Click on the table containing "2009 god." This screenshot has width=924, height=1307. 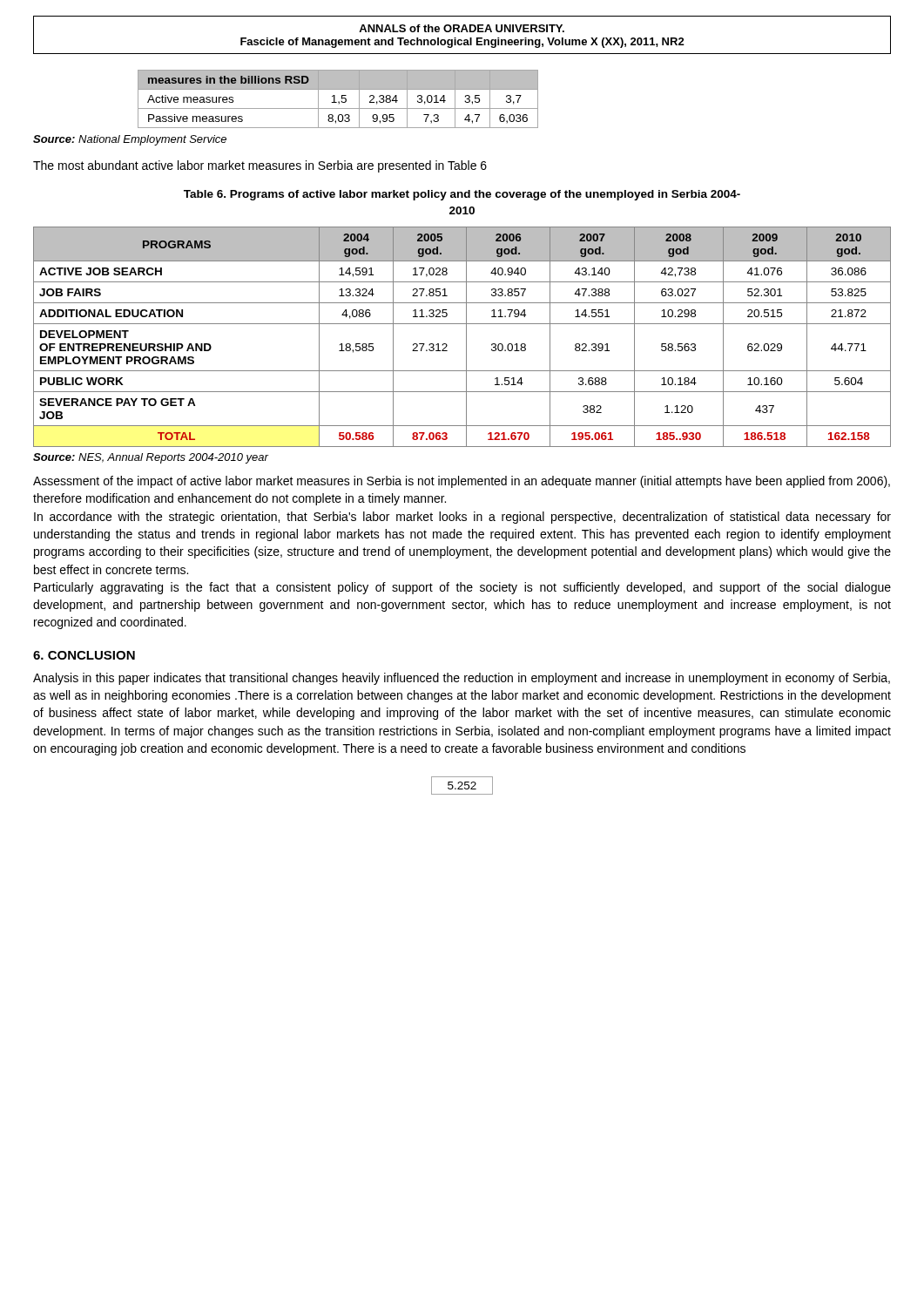coord(462,337)
